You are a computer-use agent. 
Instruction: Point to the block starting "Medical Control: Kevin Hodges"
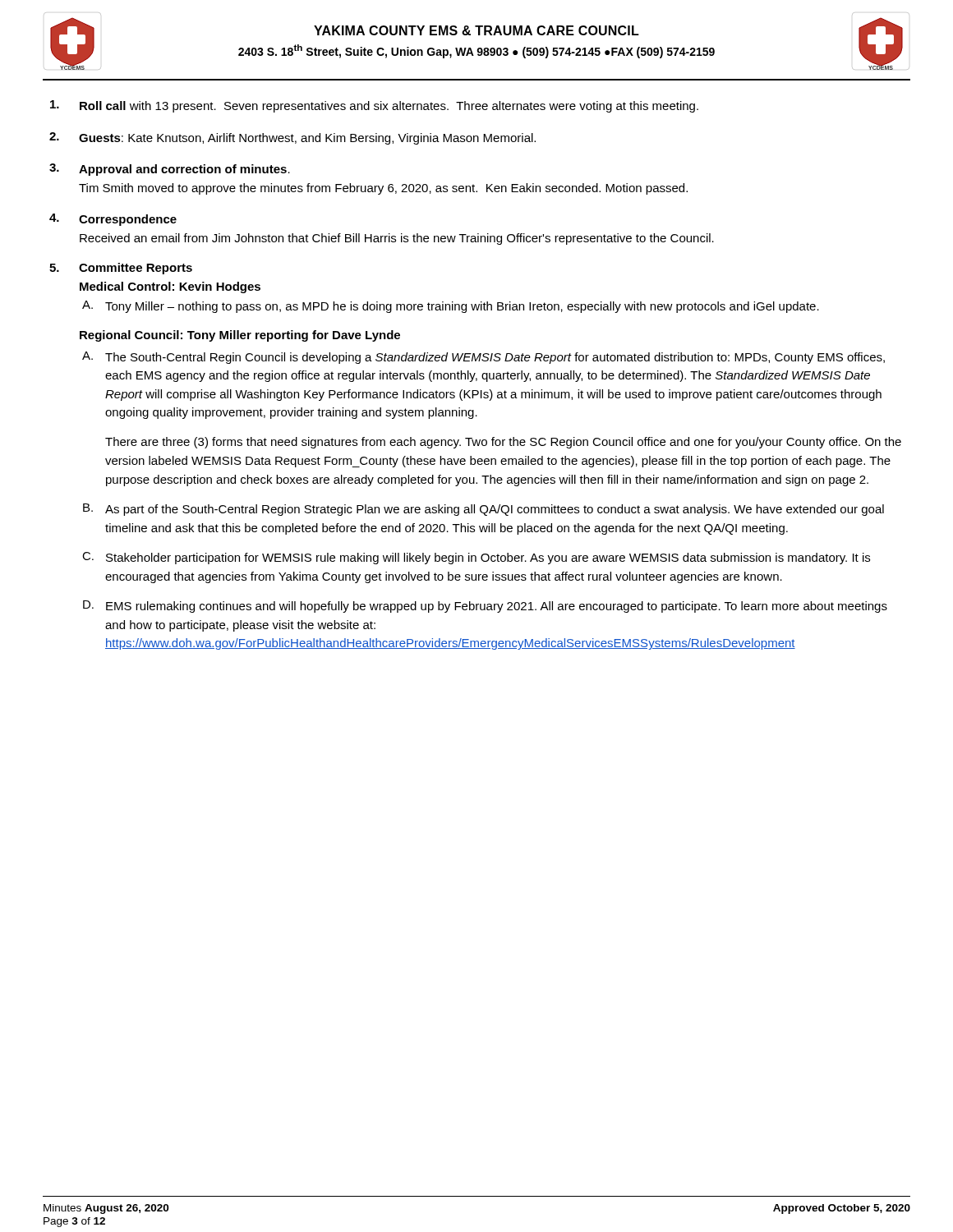(170, 286)
